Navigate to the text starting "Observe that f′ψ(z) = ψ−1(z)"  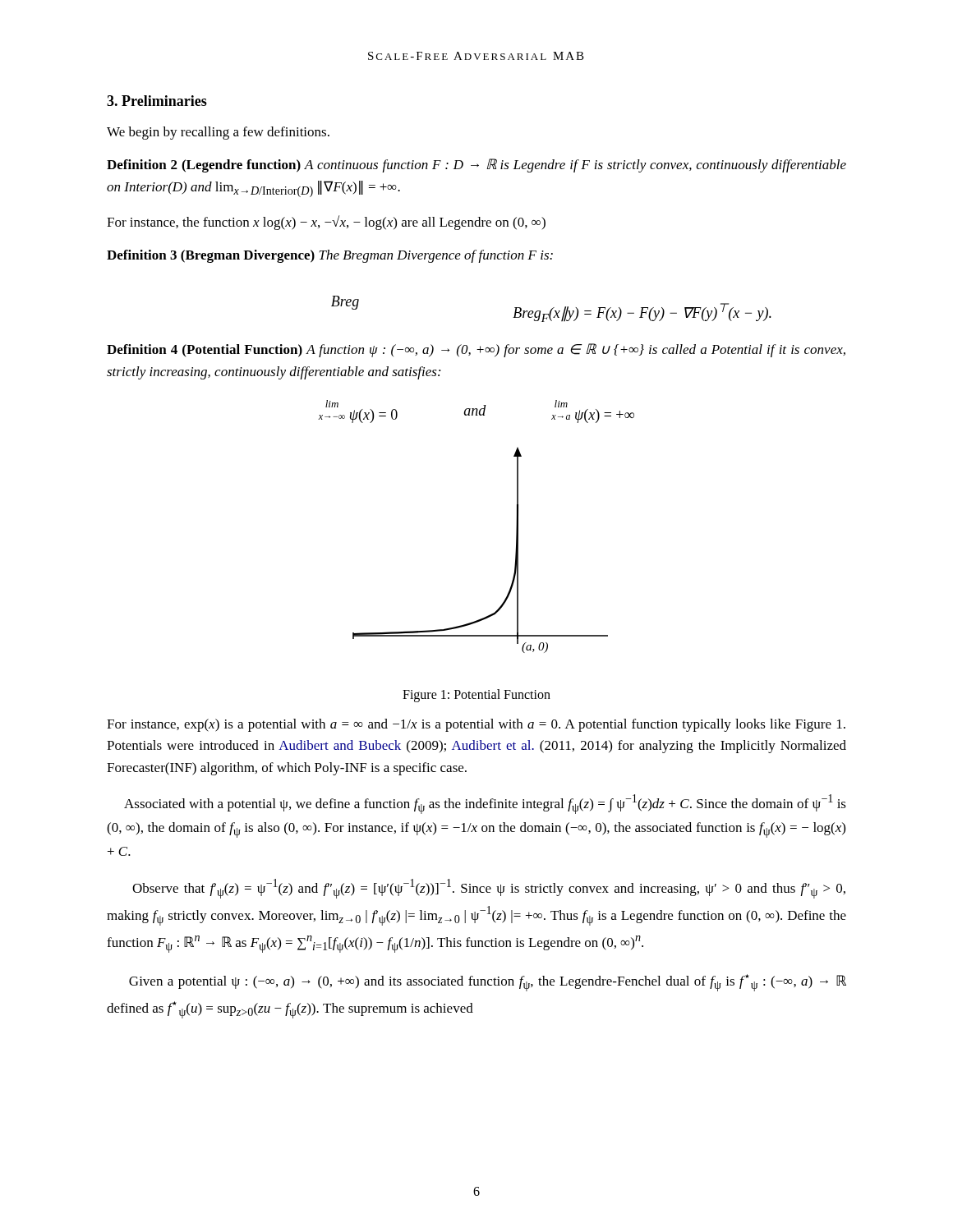pyautogui.click(x=476, y=914)
